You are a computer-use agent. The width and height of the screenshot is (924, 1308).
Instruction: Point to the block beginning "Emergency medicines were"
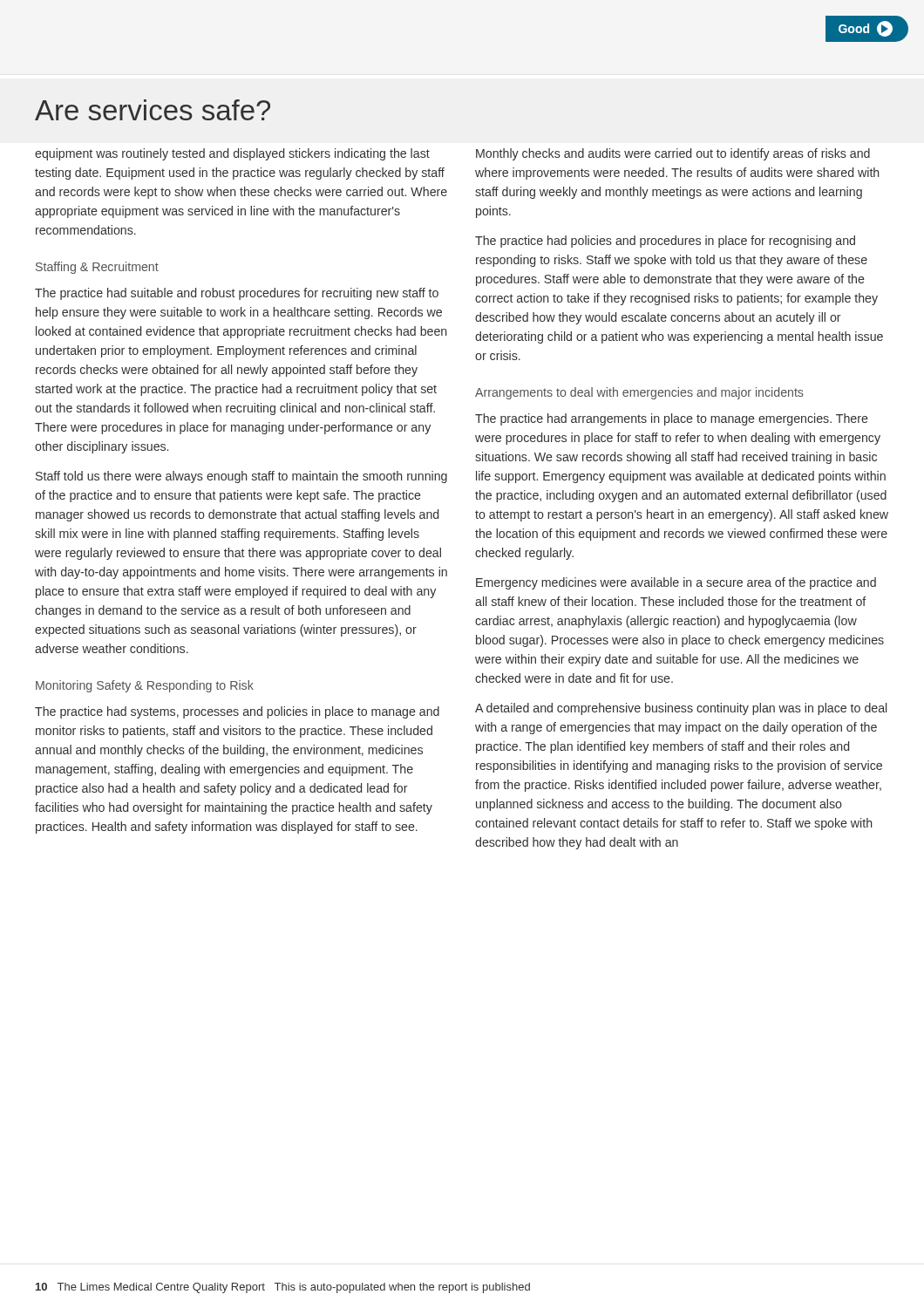pos(682,630)
